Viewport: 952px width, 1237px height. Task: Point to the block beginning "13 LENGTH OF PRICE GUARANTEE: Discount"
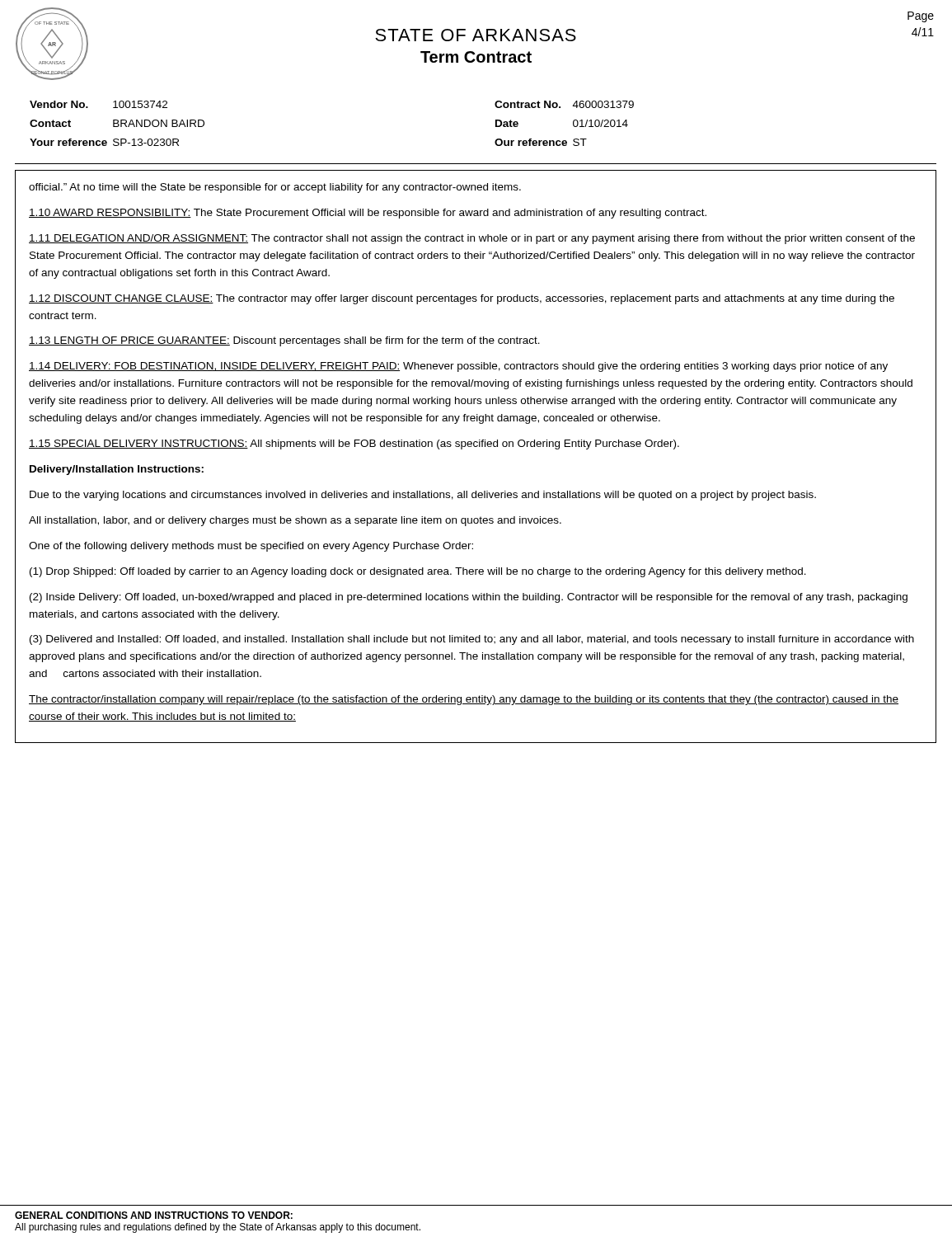(476, 341)
